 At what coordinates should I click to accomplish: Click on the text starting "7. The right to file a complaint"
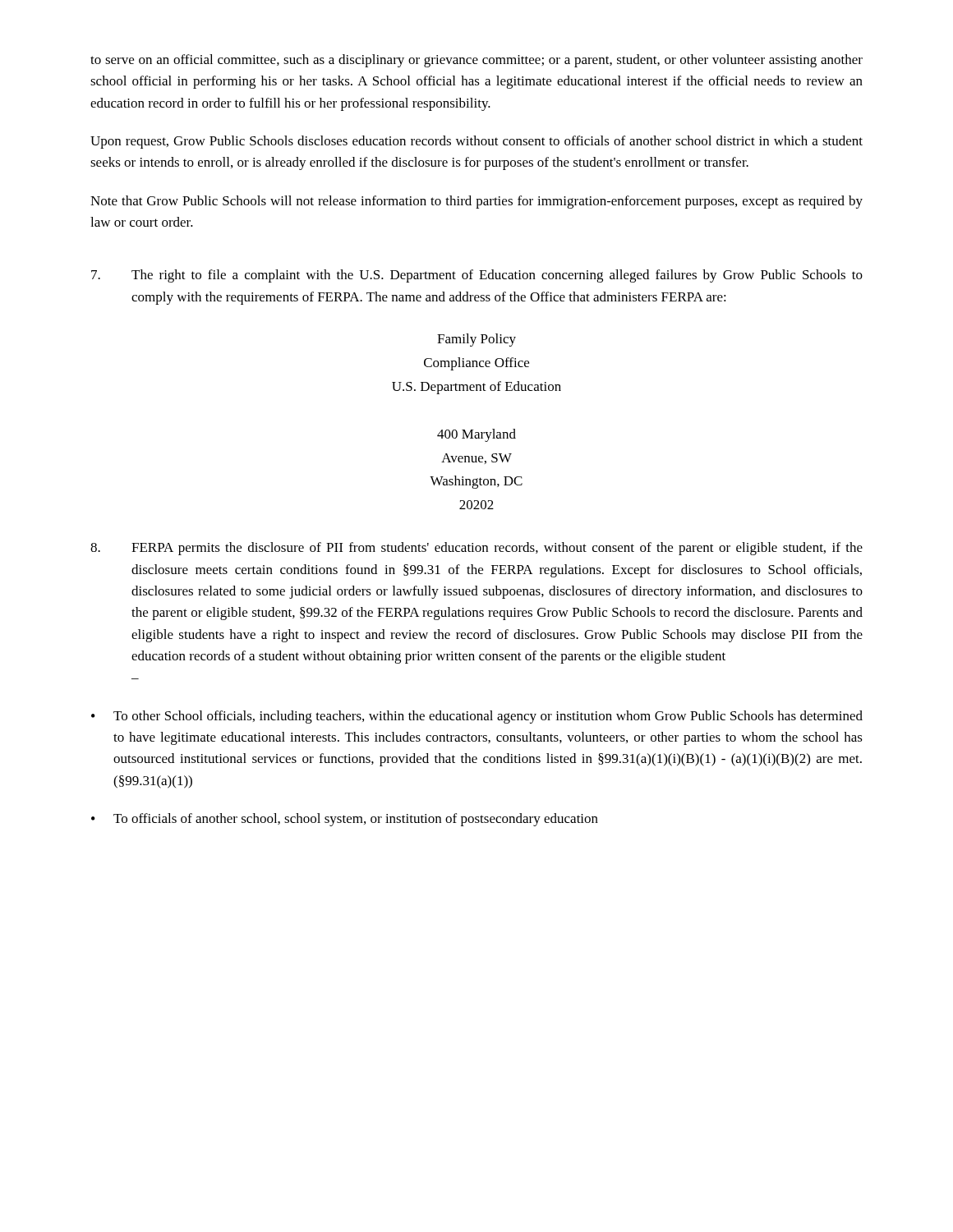[x=476, y=286]
